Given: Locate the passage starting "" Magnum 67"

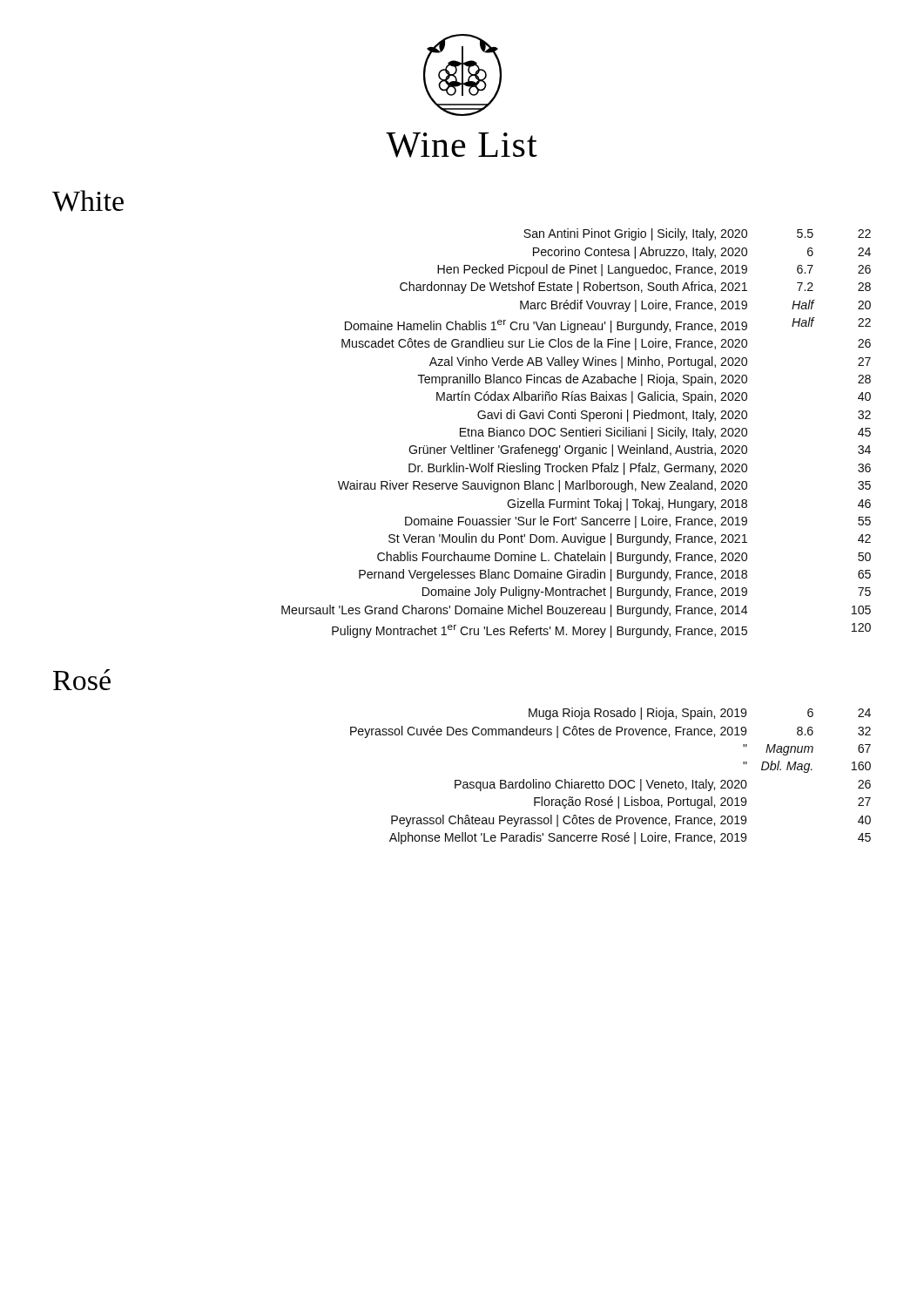Looking at the screenshot, I should [807, 750].
